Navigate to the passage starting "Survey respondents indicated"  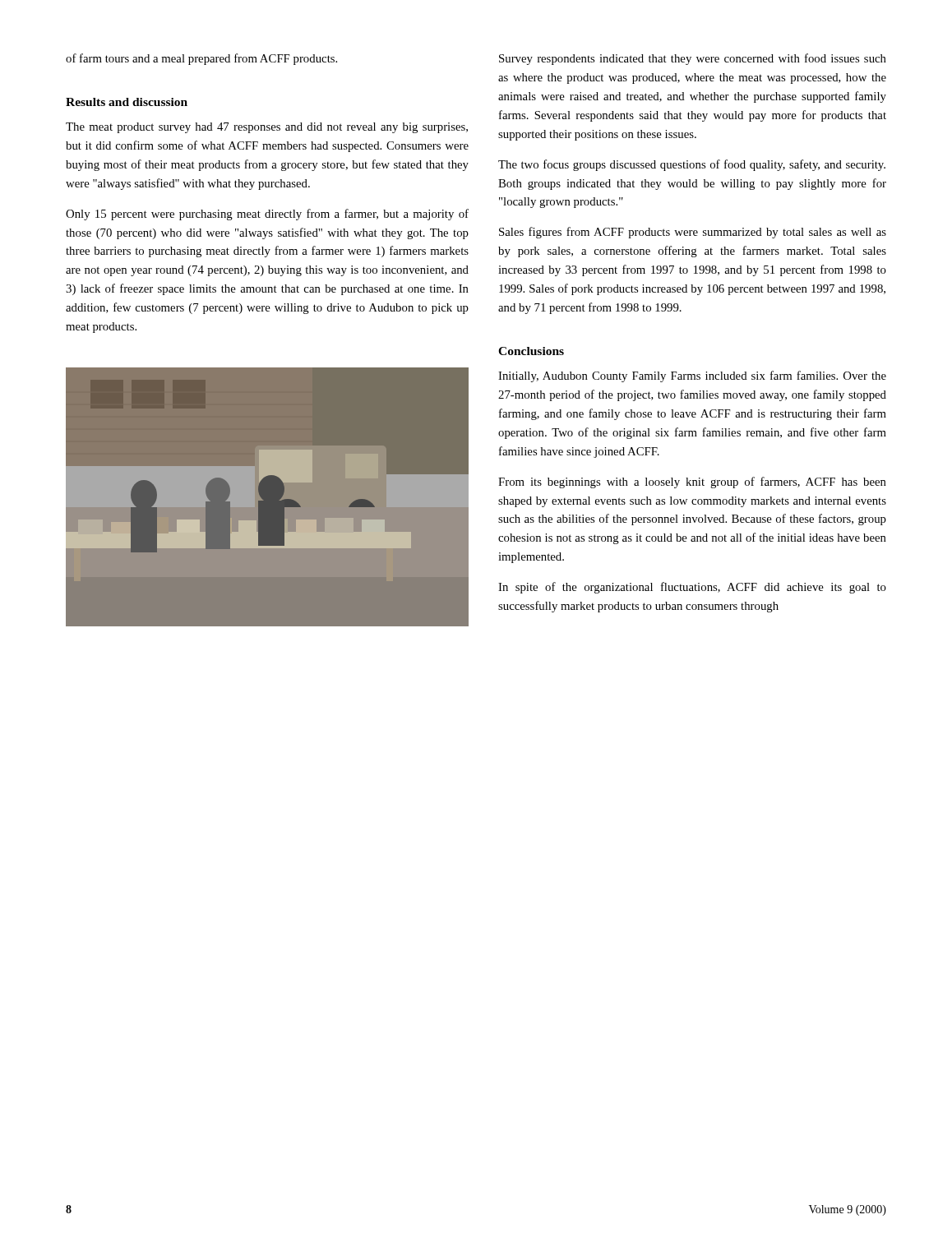coord(692,96)
